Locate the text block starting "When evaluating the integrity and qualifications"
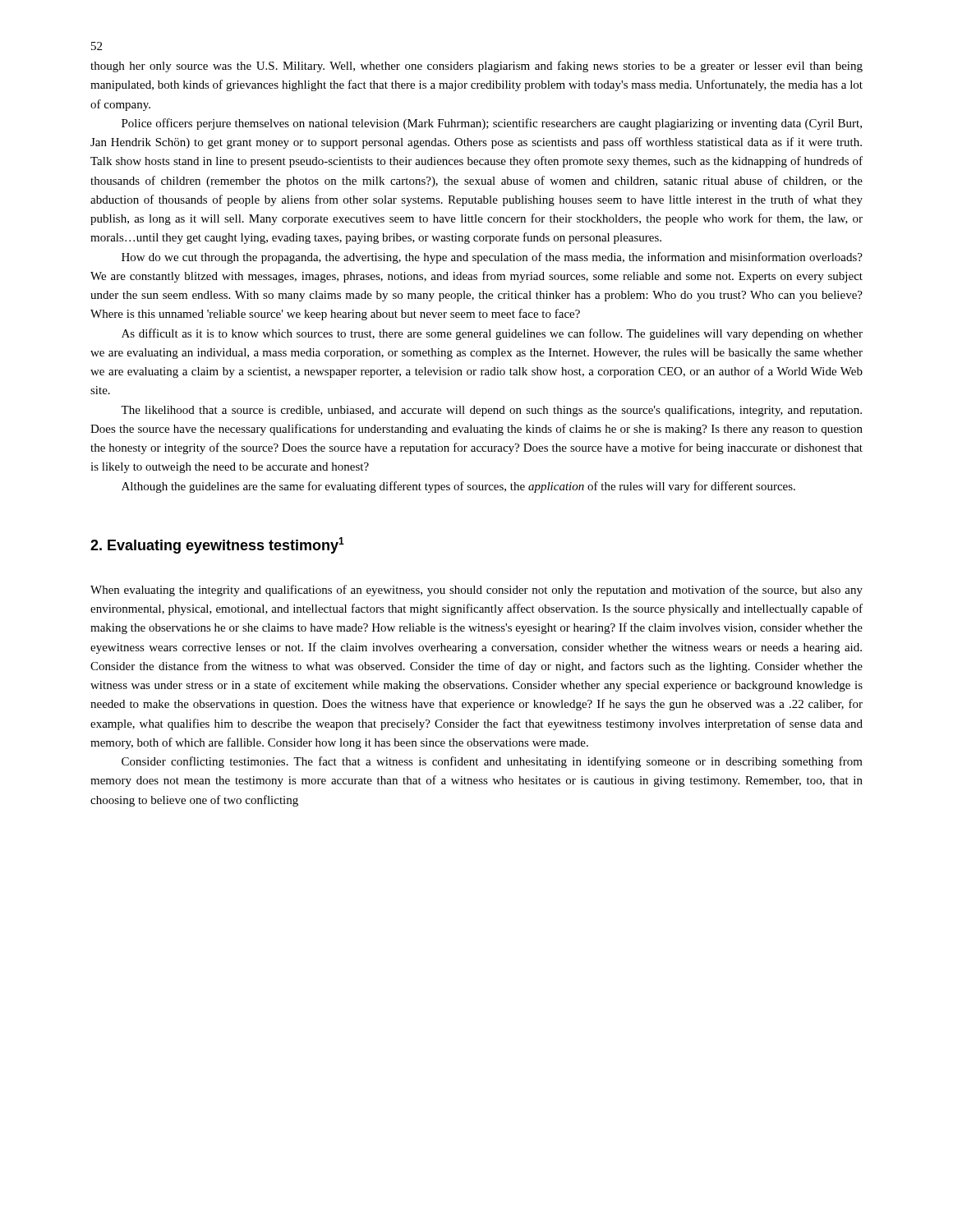 (x=476, y=666)
